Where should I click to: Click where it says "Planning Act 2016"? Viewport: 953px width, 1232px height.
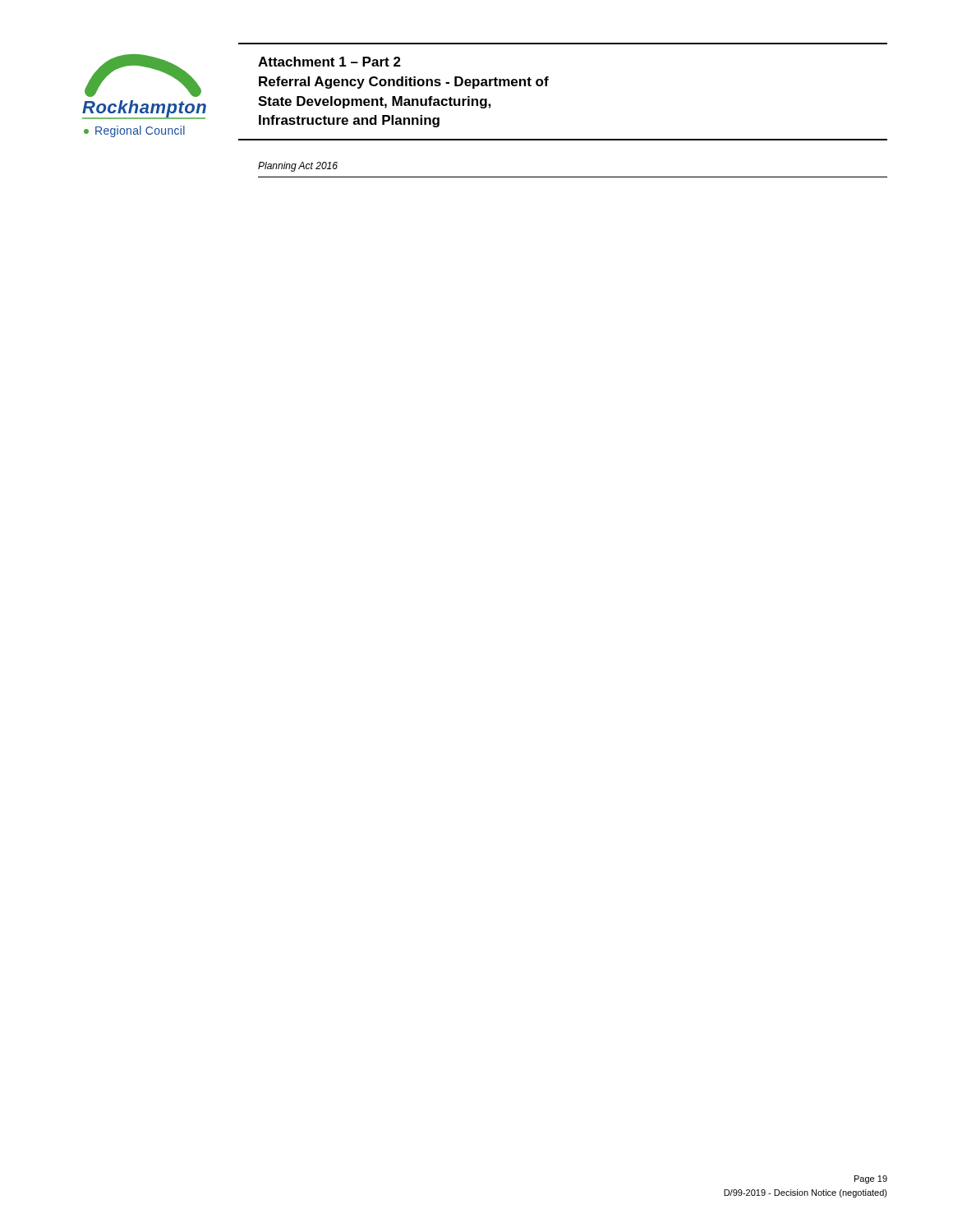pos(573,166)
